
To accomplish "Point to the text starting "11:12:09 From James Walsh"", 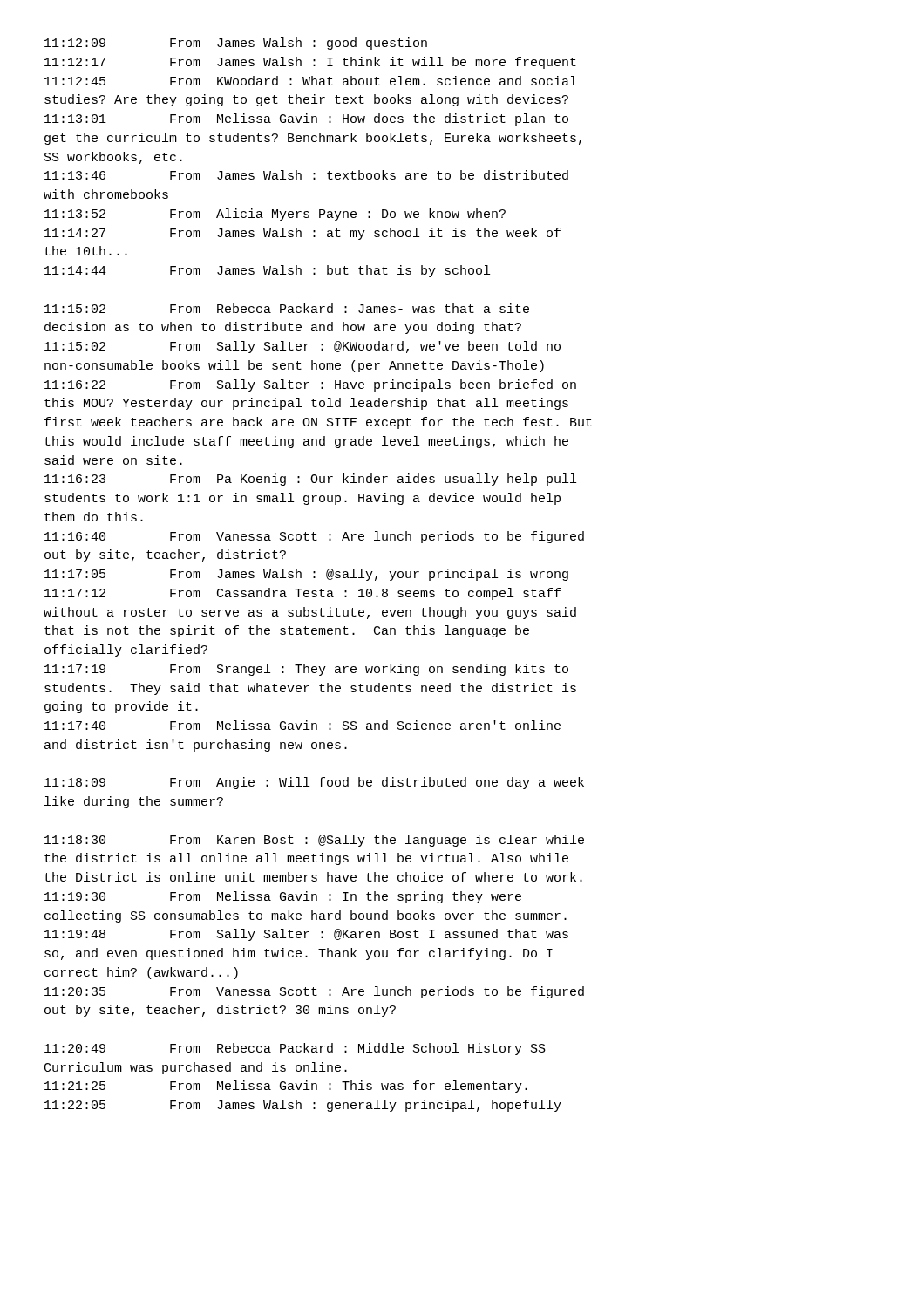I will 318,575.
